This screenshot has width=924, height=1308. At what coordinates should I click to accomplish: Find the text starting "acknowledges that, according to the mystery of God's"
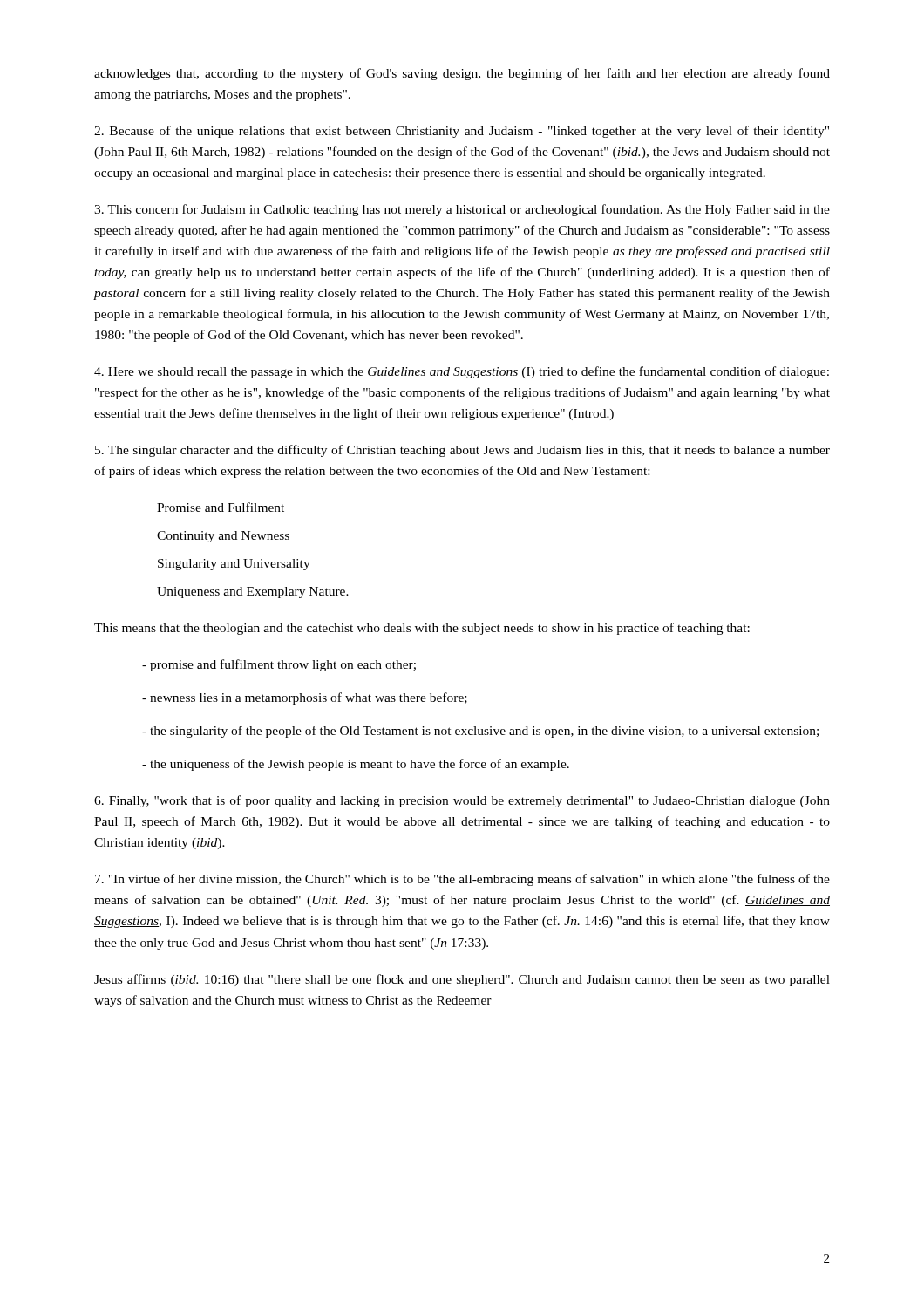tap(462, 83)
